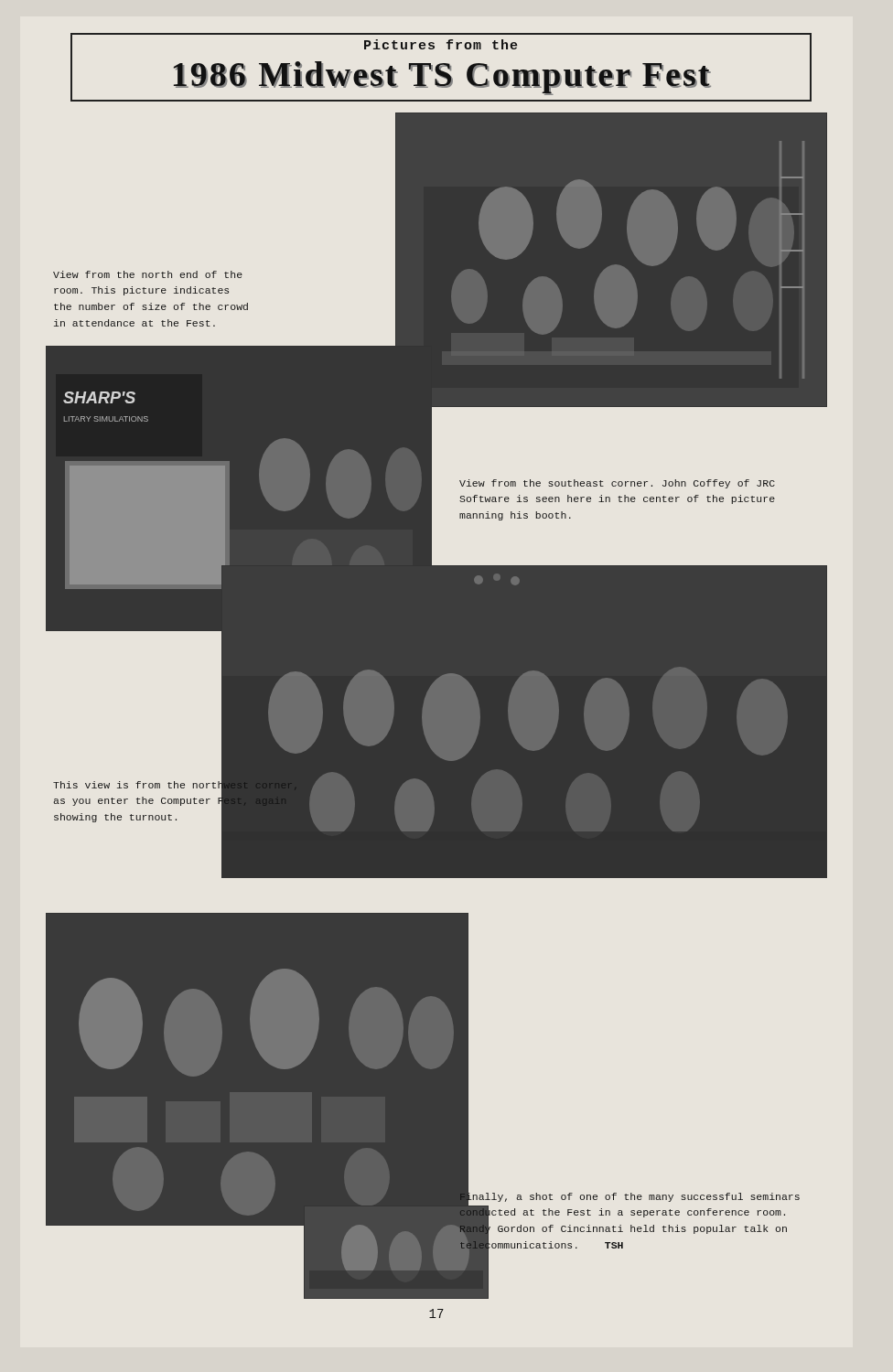
Task: Navigate to the text block starting "This view is"
Action: click(177, 801)
